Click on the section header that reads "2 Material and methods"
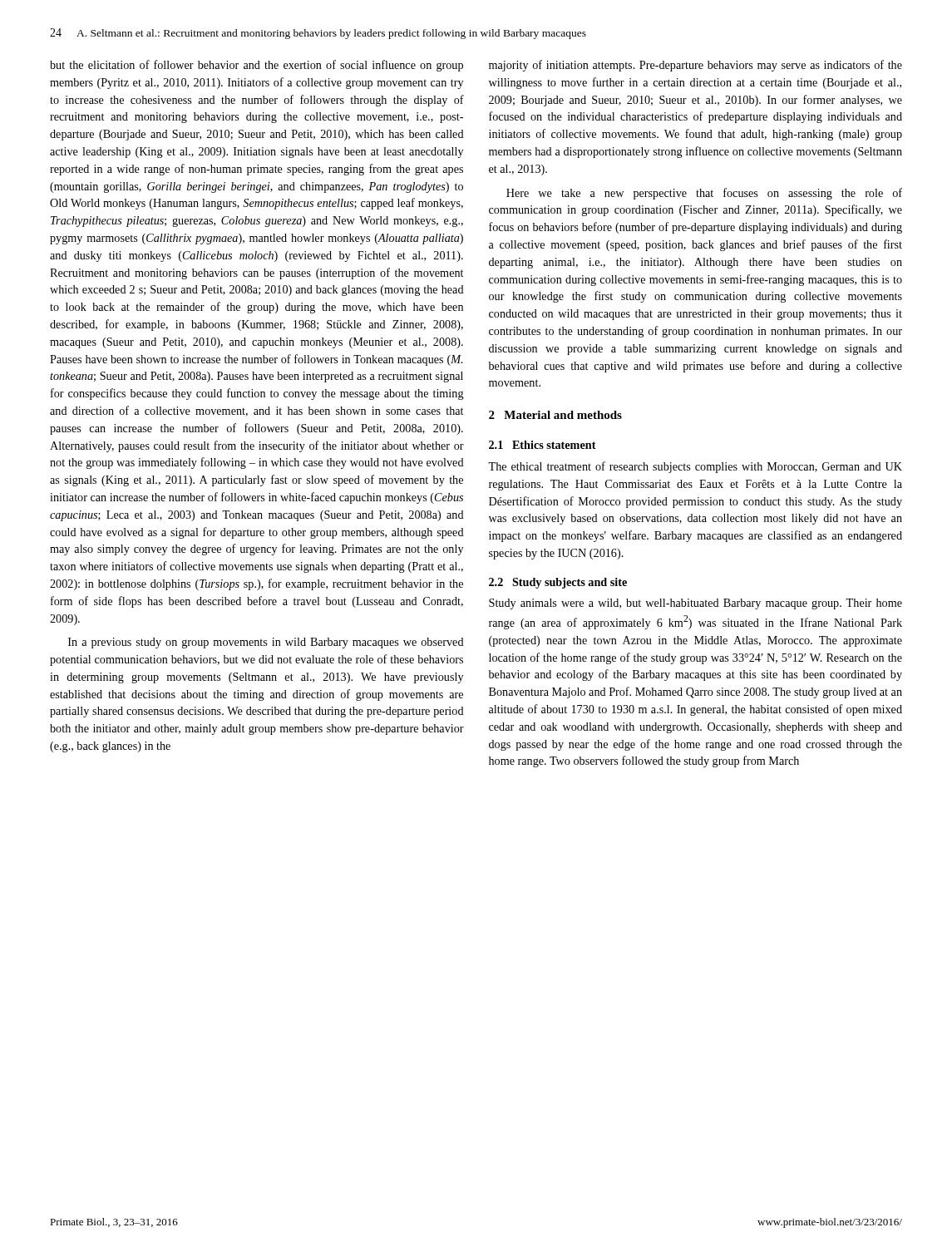The height and width of the screenshot is (1247, 952). coord(555,415)
